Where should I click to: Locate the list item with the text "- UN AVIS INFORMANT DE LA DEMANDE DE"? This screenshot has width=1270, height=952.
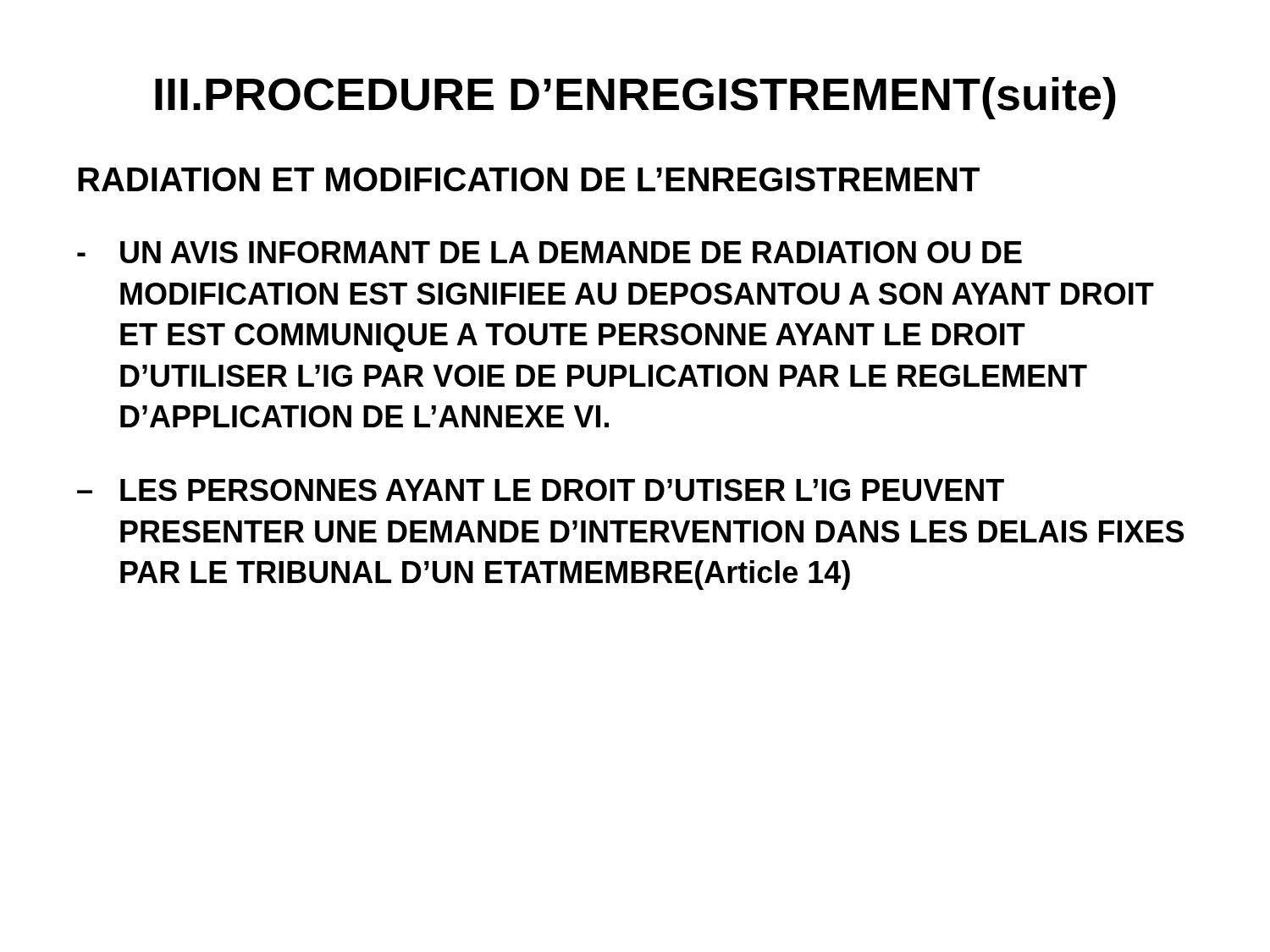coord(635,335)
